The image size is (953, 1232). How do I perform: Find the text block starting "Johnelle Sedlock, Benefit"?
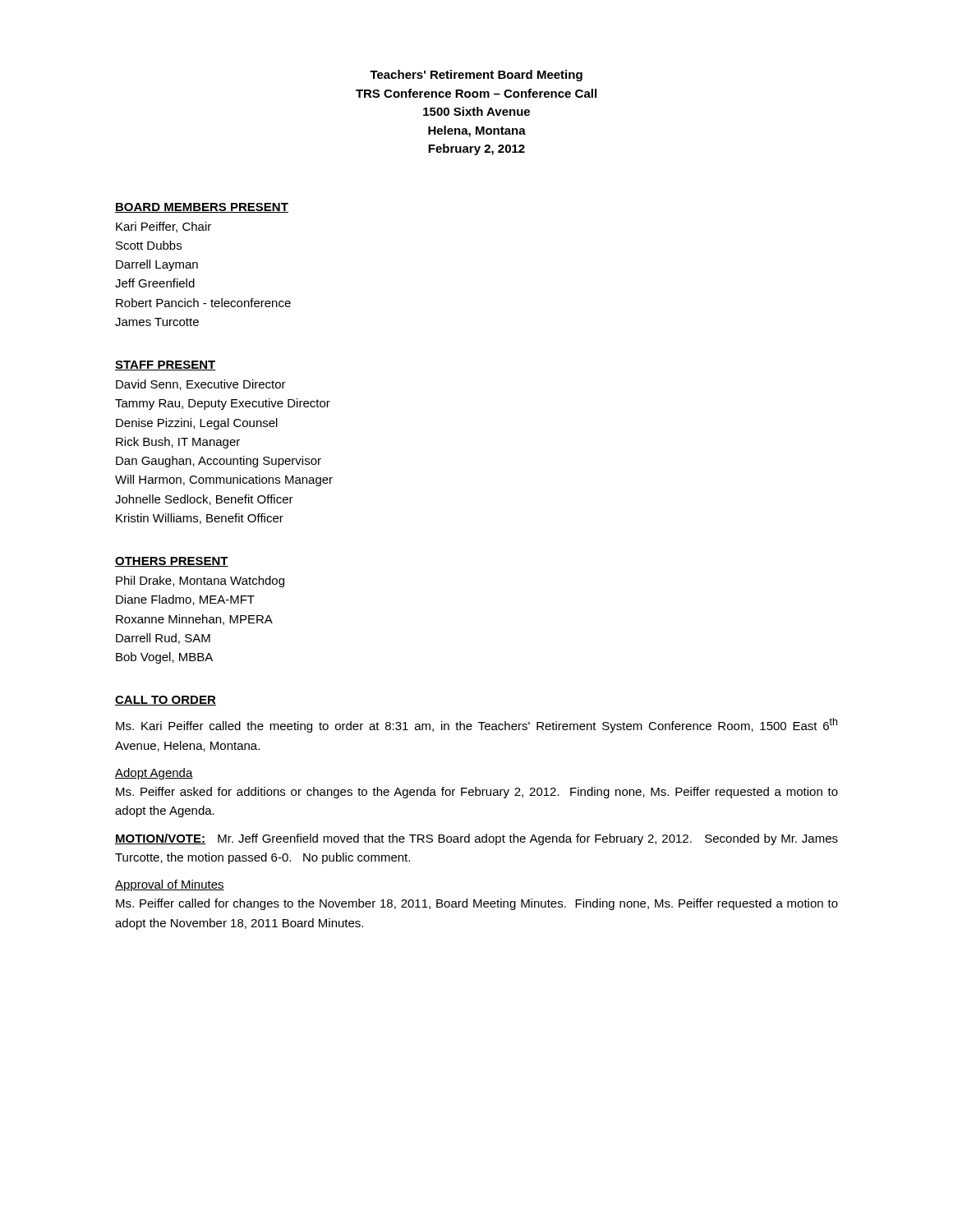coord(204,499)
